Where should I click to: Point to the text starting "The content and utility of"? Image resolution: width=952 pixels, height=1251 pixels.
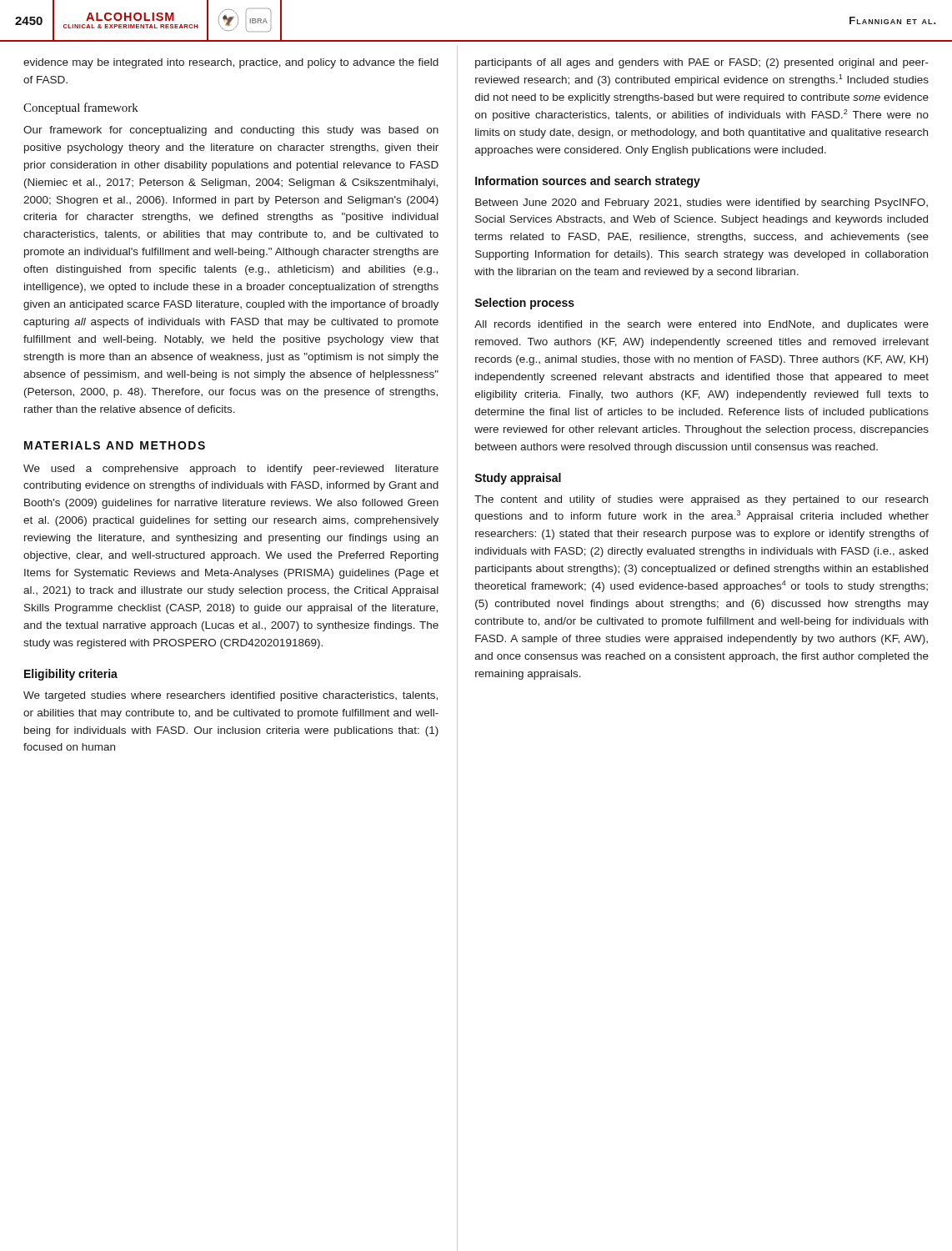702,587
